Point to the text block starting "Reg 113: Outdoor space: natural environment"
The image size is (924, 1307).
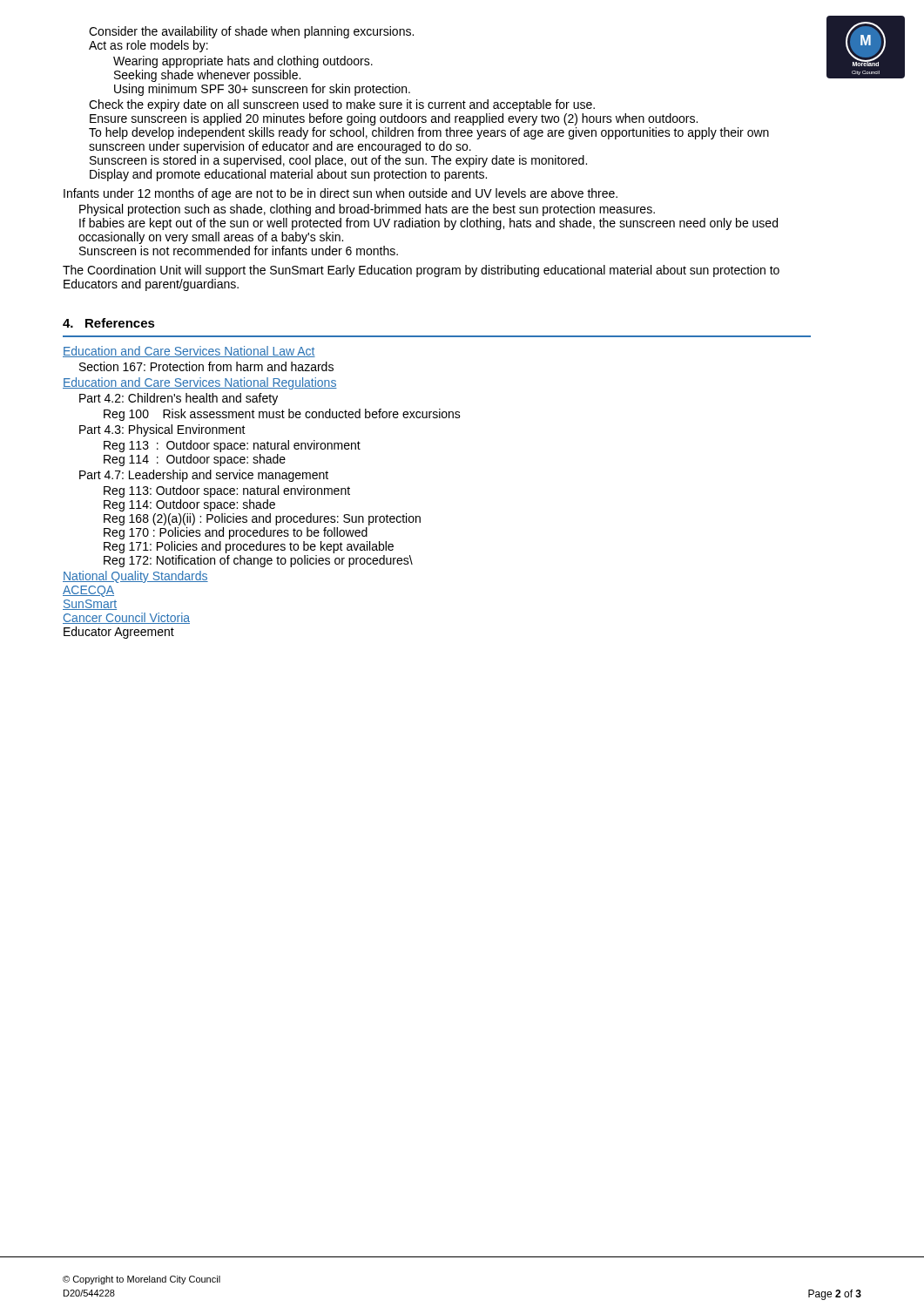click(x=227, y=491)
